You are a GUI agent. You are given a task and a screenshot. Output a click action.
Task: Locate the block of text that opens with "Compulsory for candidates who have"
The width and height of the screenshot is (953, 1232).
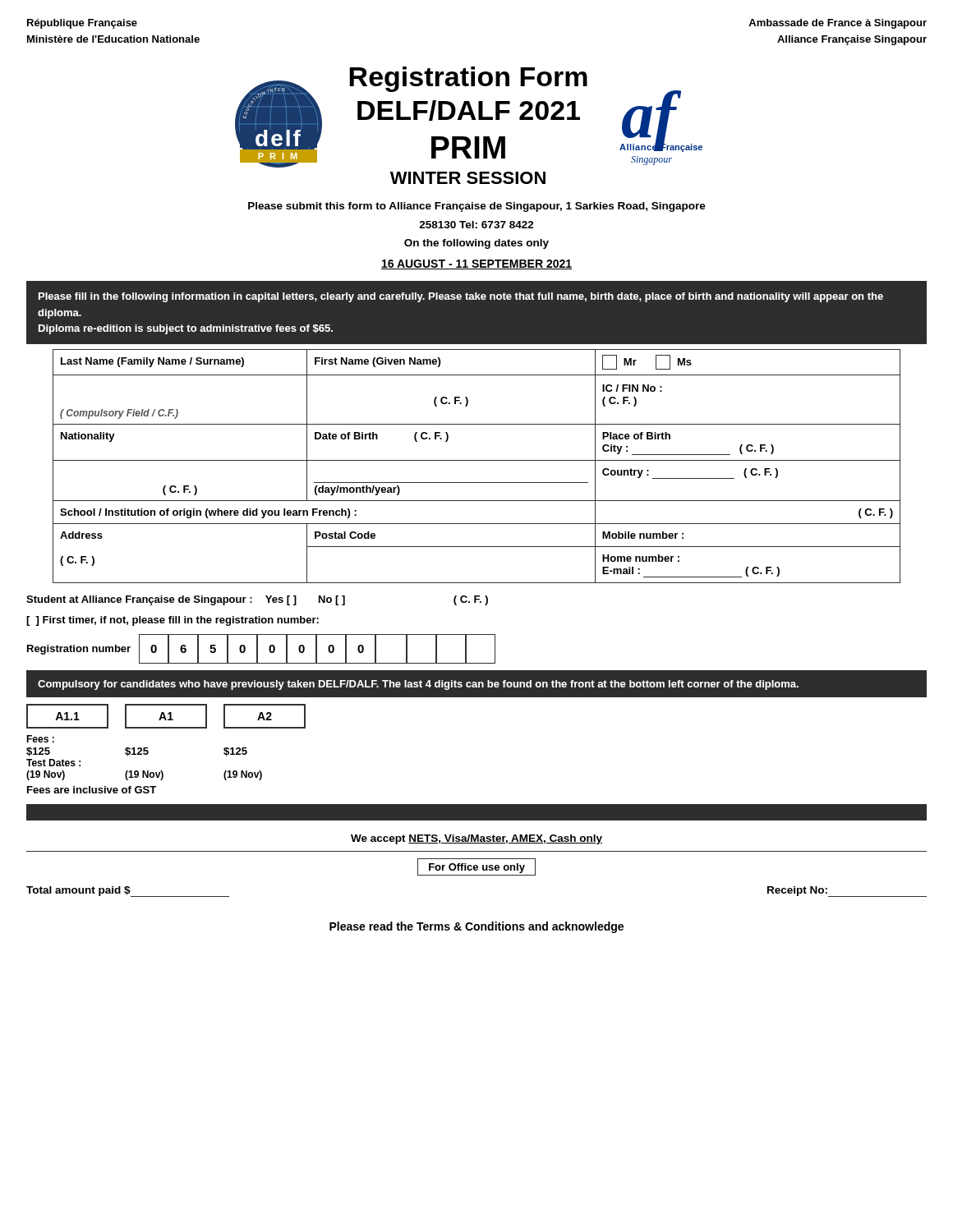click(x=418, y=684)
